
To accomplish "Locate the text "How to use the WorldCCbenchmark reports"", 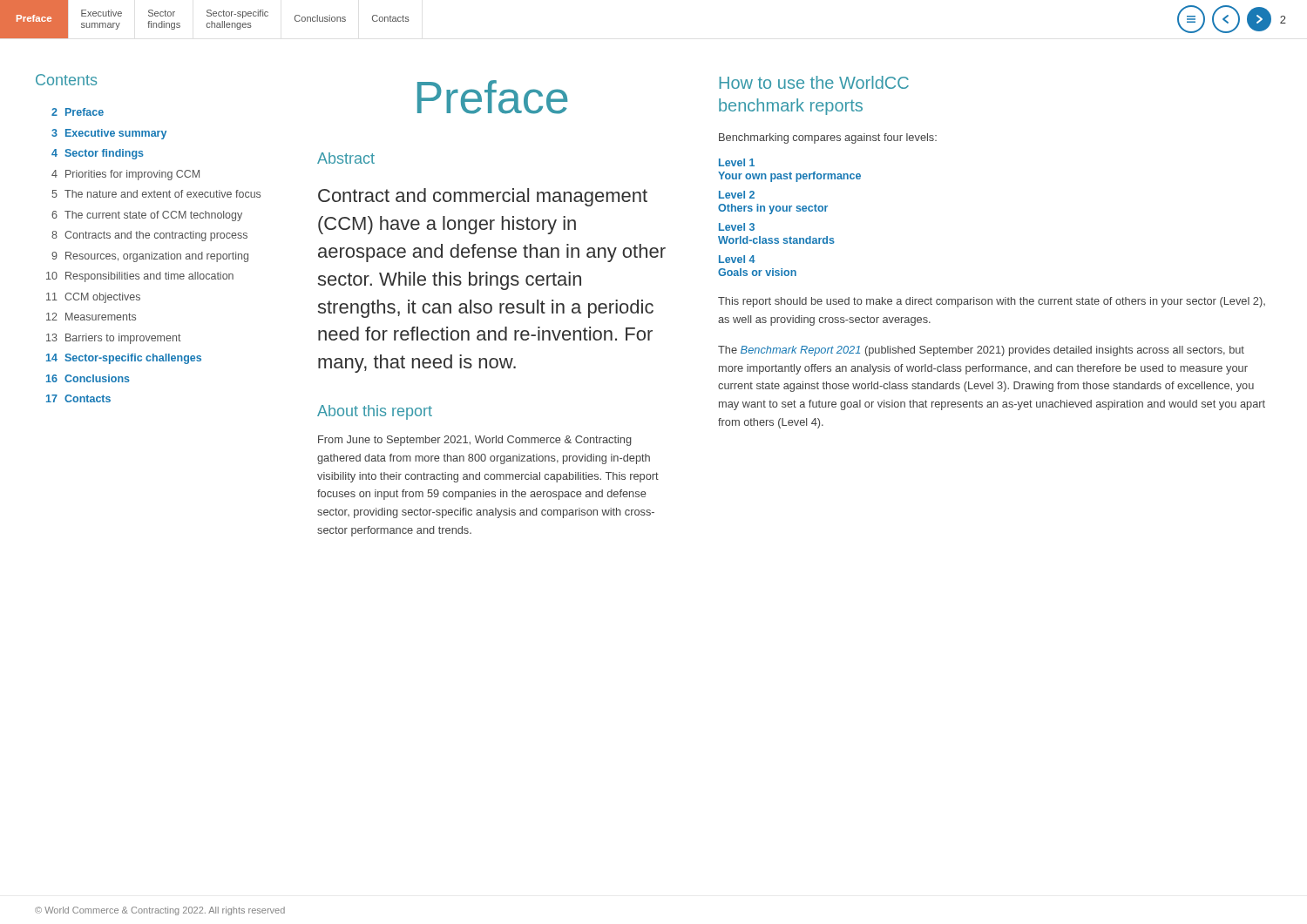I will point(814,94).
